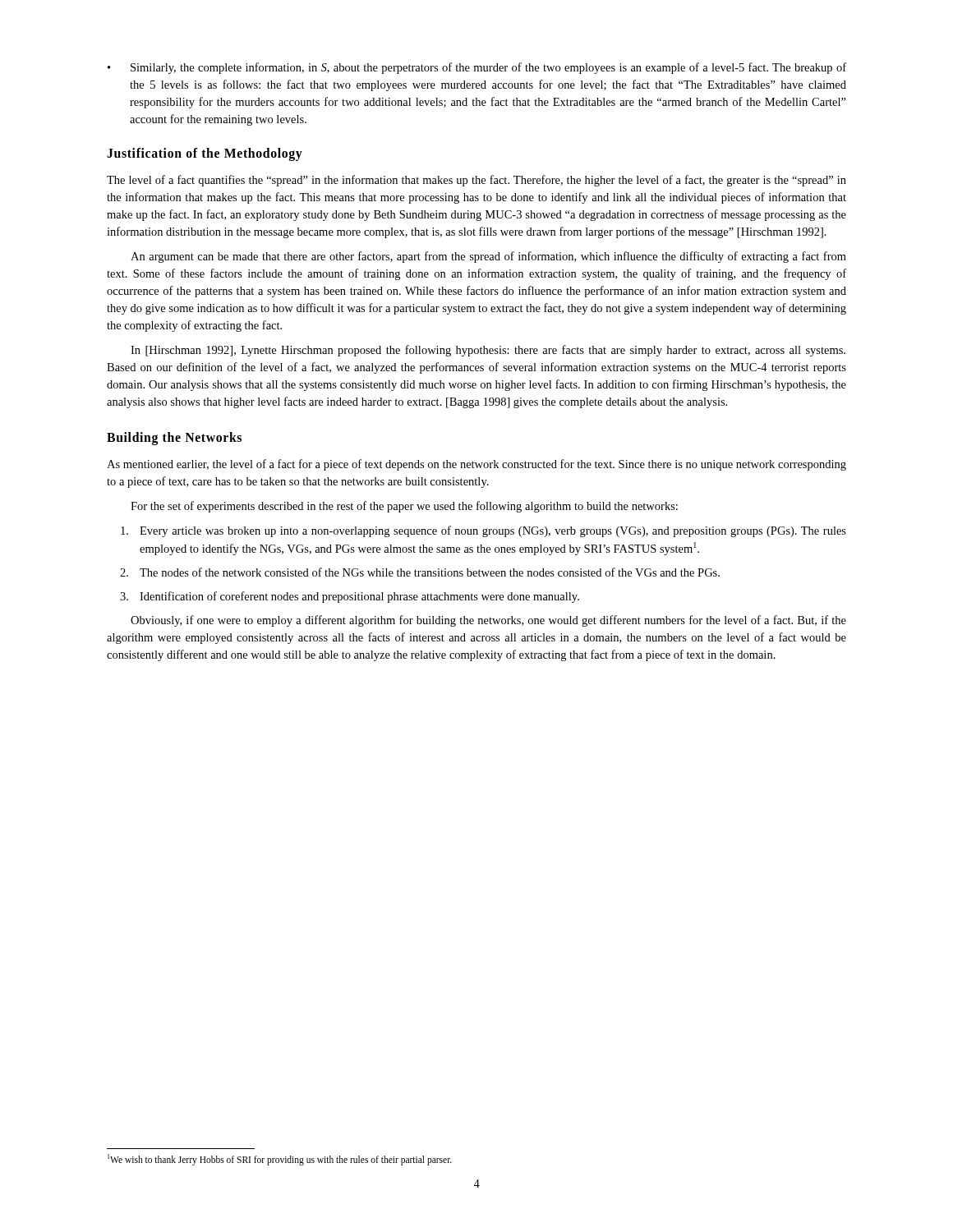
Task: Select the footnote that reads "1We wish to thank Jerry Hobbs"
Action: [x=279, y=1158]
